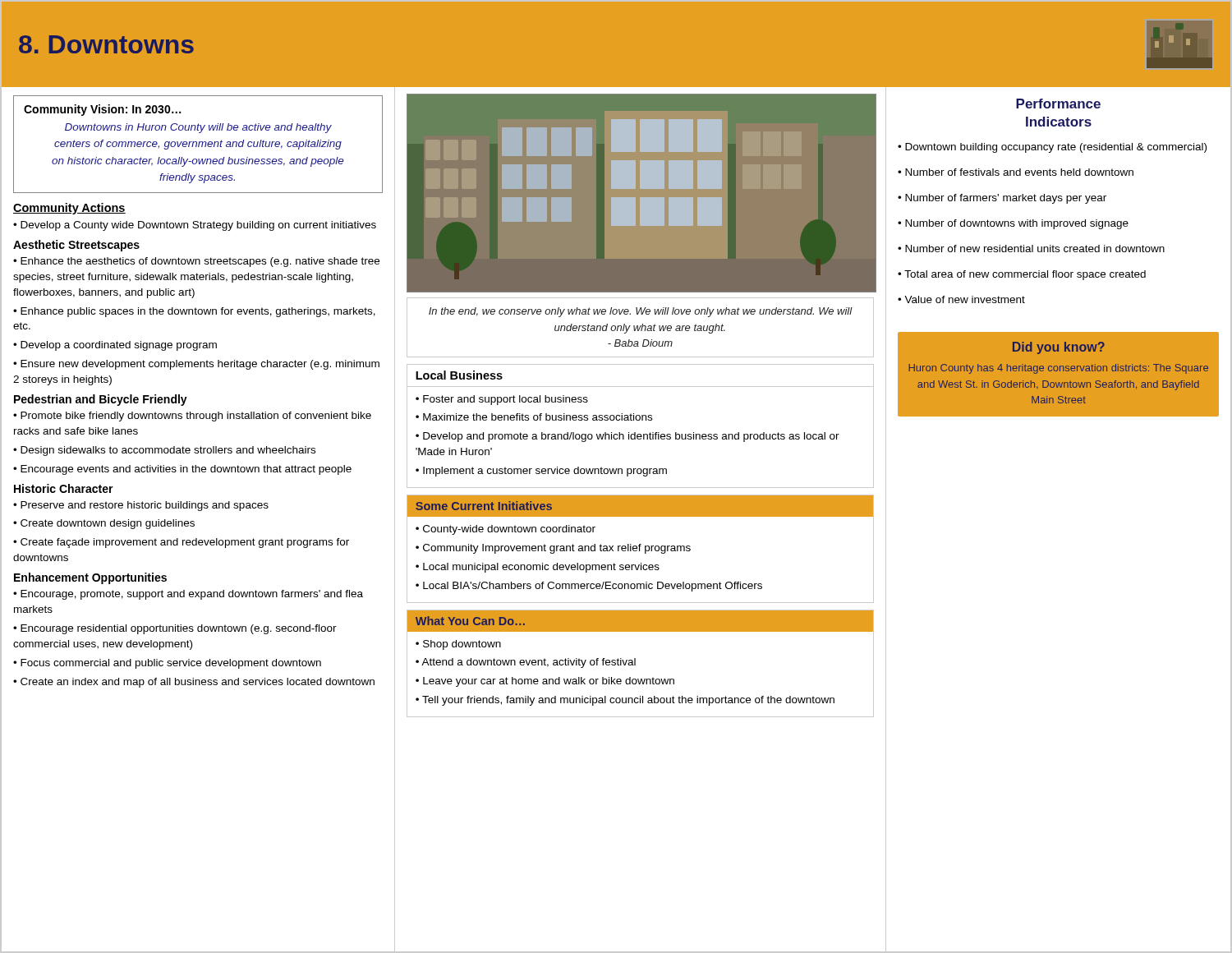Screen dimensions: 953x1232
Task: Find the block on this page that starts "Develop and promote a brand/logo which identifies"
Action: click(x=627, y=444)
